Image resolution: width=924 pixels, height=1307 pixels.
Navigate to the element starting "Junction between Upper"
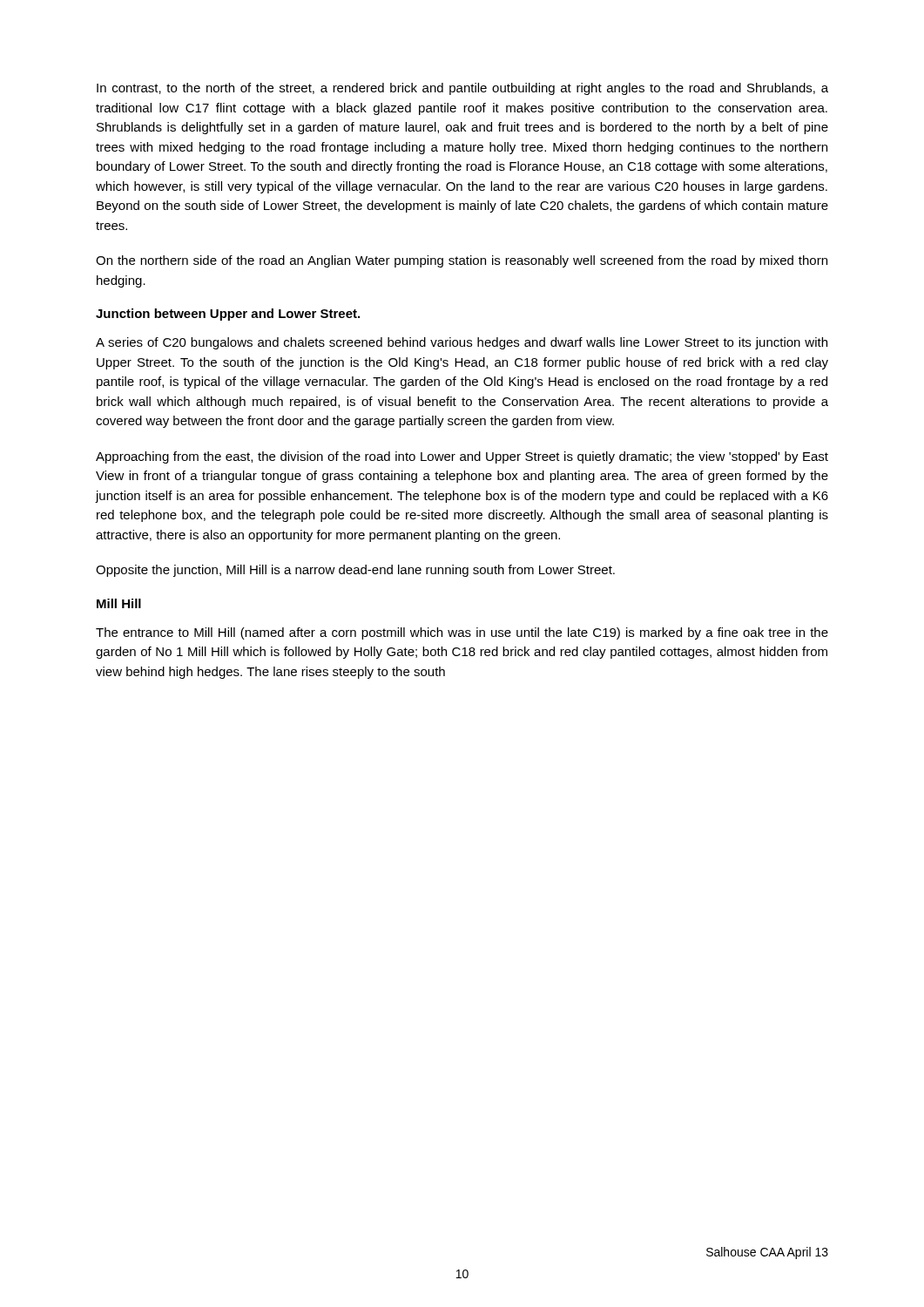[228, 313]
